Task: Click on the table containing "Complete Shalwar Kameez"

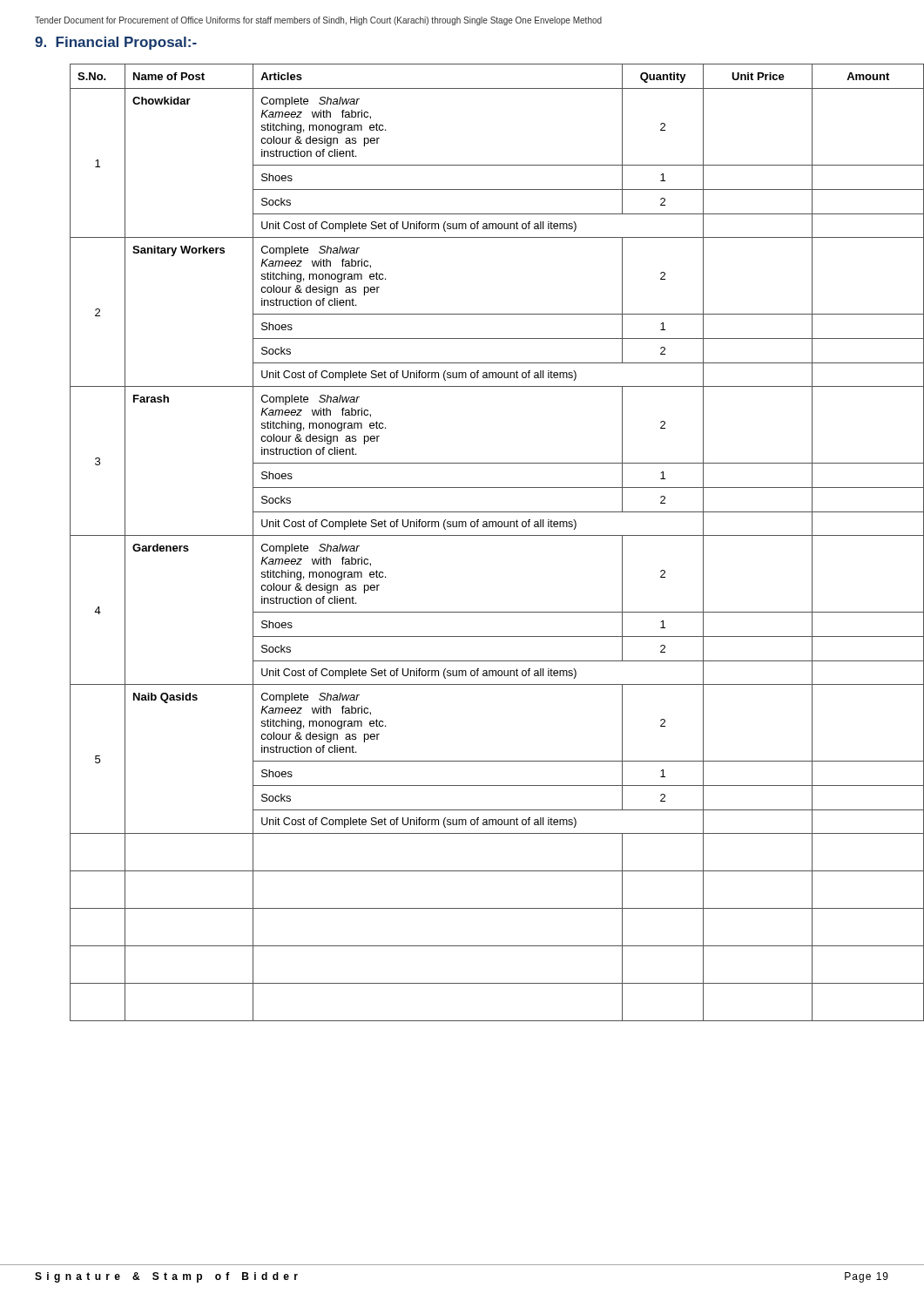Action: coord(462,542)
